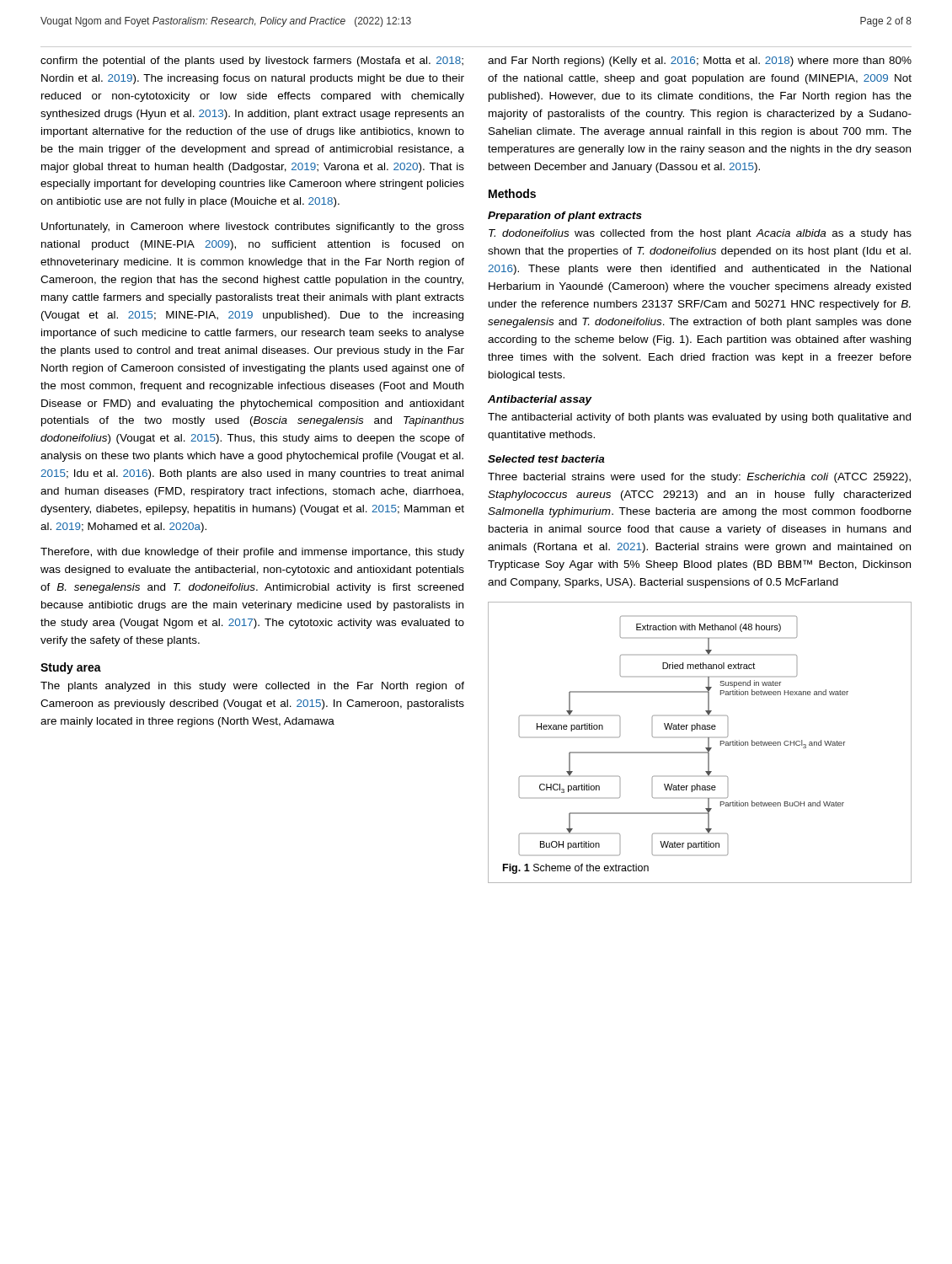Viewport: 952px width, 1264px height.
Task: Click the passage that begins "The plants analyzed in this study were collected"
Action: pyautogui.click(x=252, y=704)
